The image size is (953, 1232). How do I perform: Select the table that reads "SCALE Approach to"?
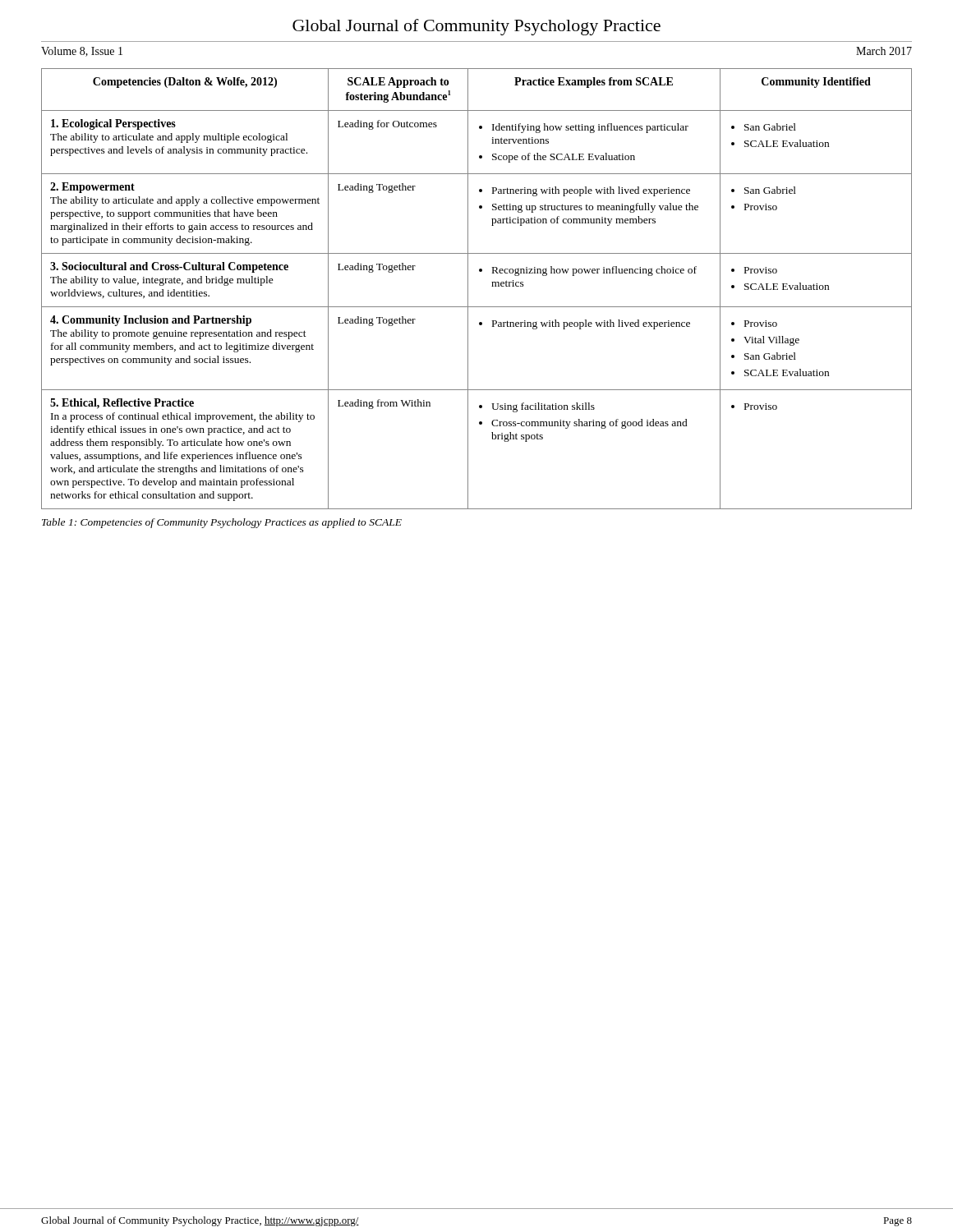[476, 289]
